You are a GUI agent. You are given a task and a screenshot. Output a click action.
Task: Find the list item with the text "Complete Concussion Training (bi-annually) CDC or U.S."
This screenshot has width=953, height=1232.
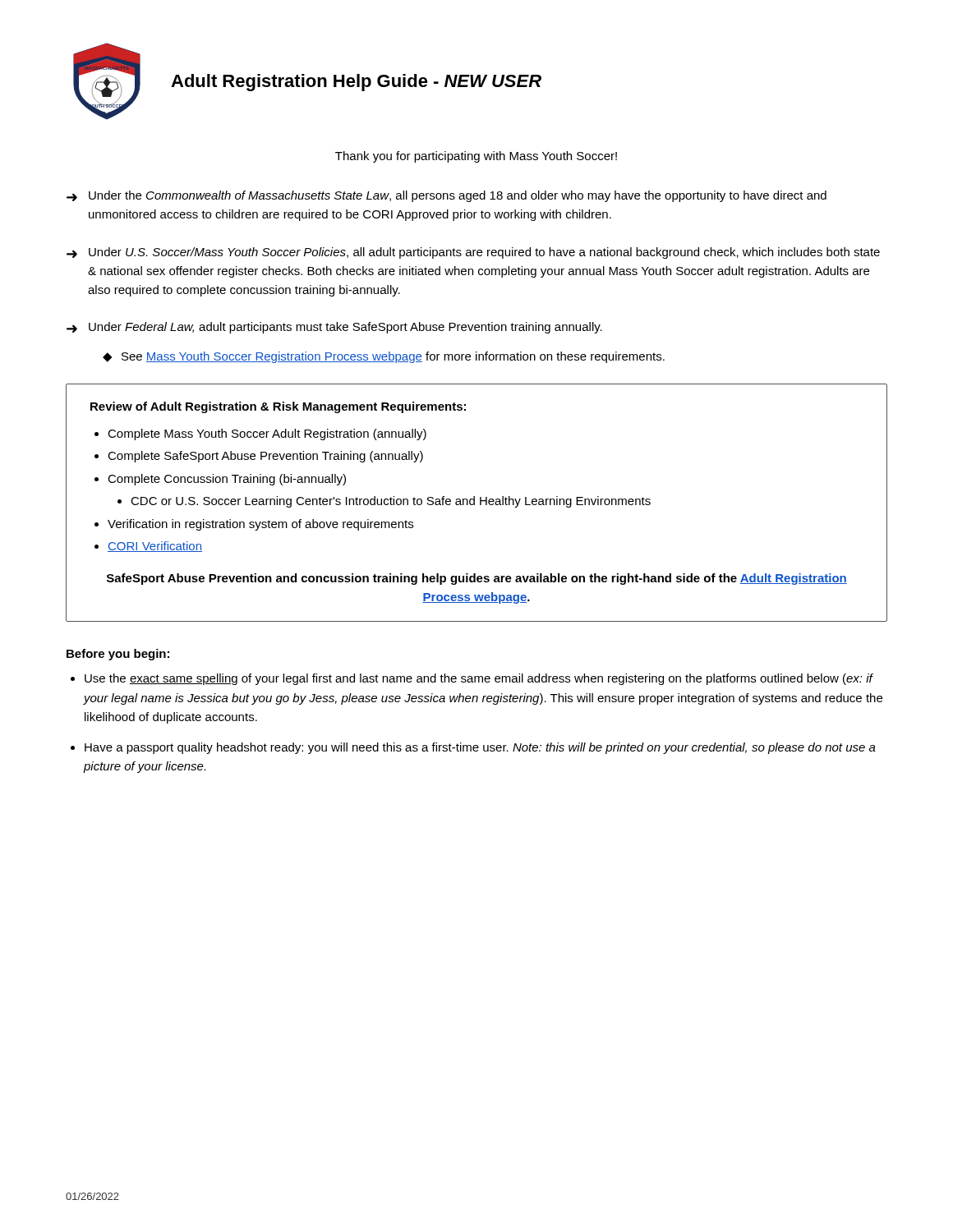coord(486,491)
